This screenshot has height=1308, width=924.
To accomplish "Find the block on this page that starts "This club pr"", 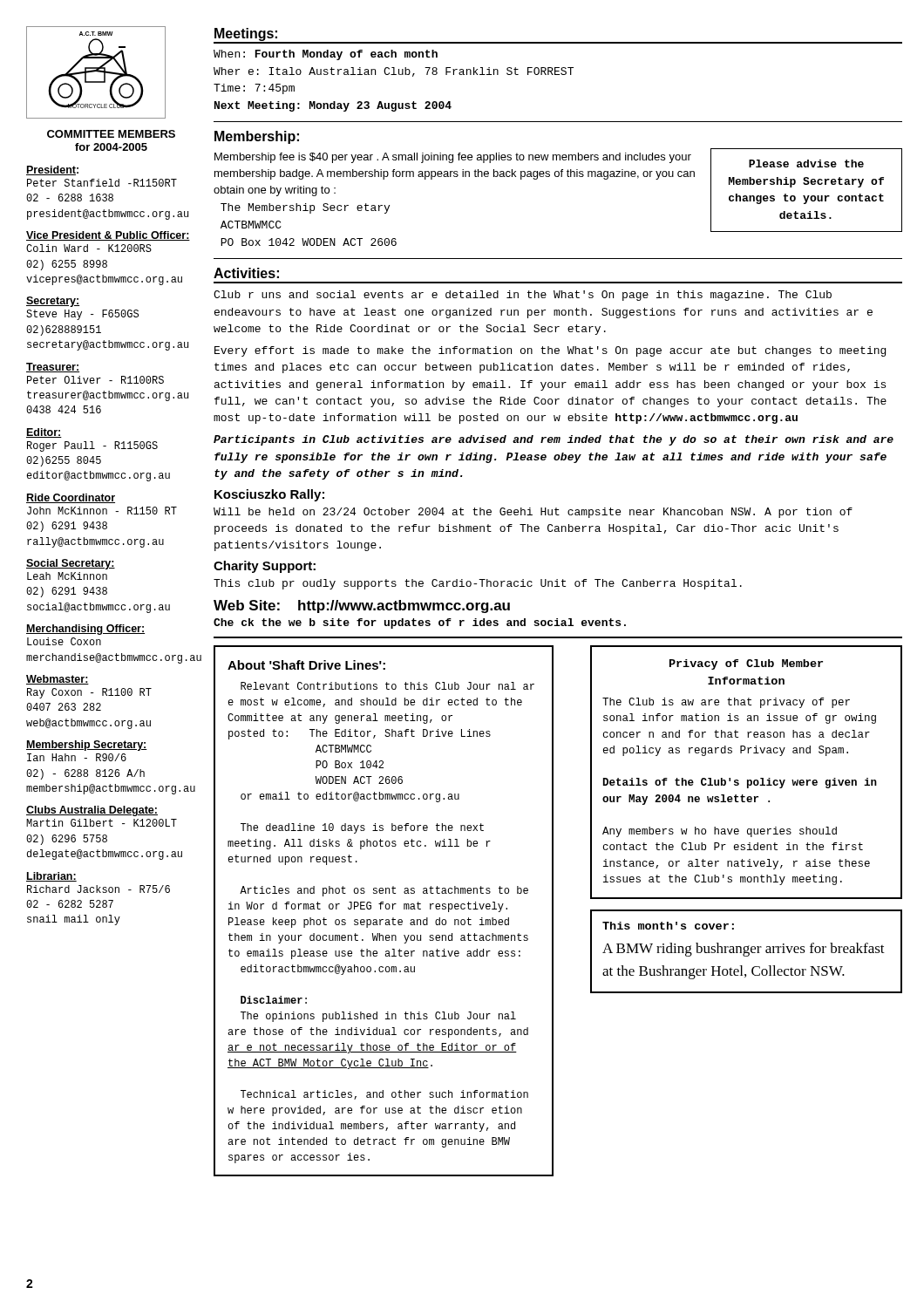I will (479, 584).
